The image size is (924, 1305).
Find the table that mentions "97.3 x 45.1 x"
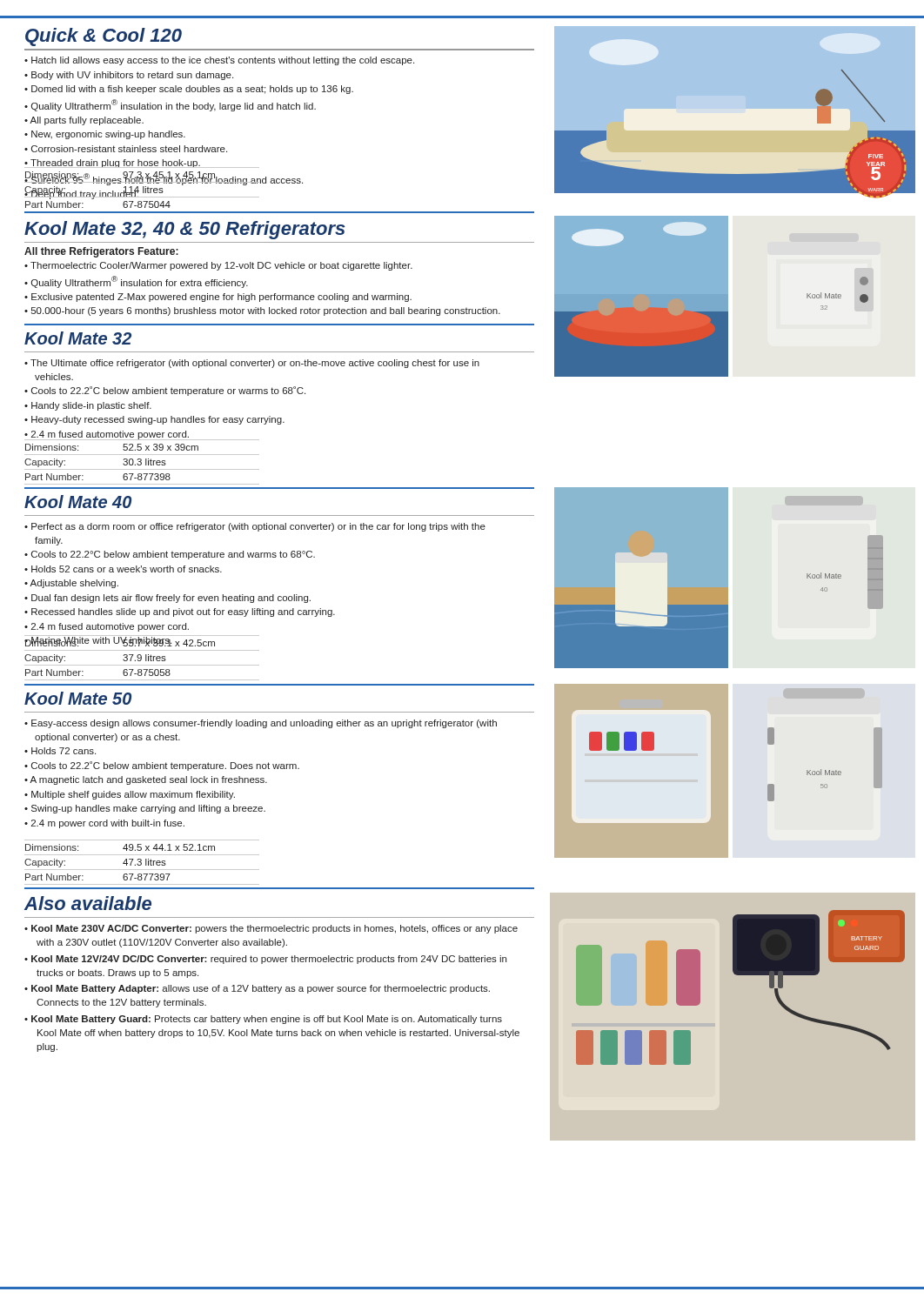pos(142,190)
